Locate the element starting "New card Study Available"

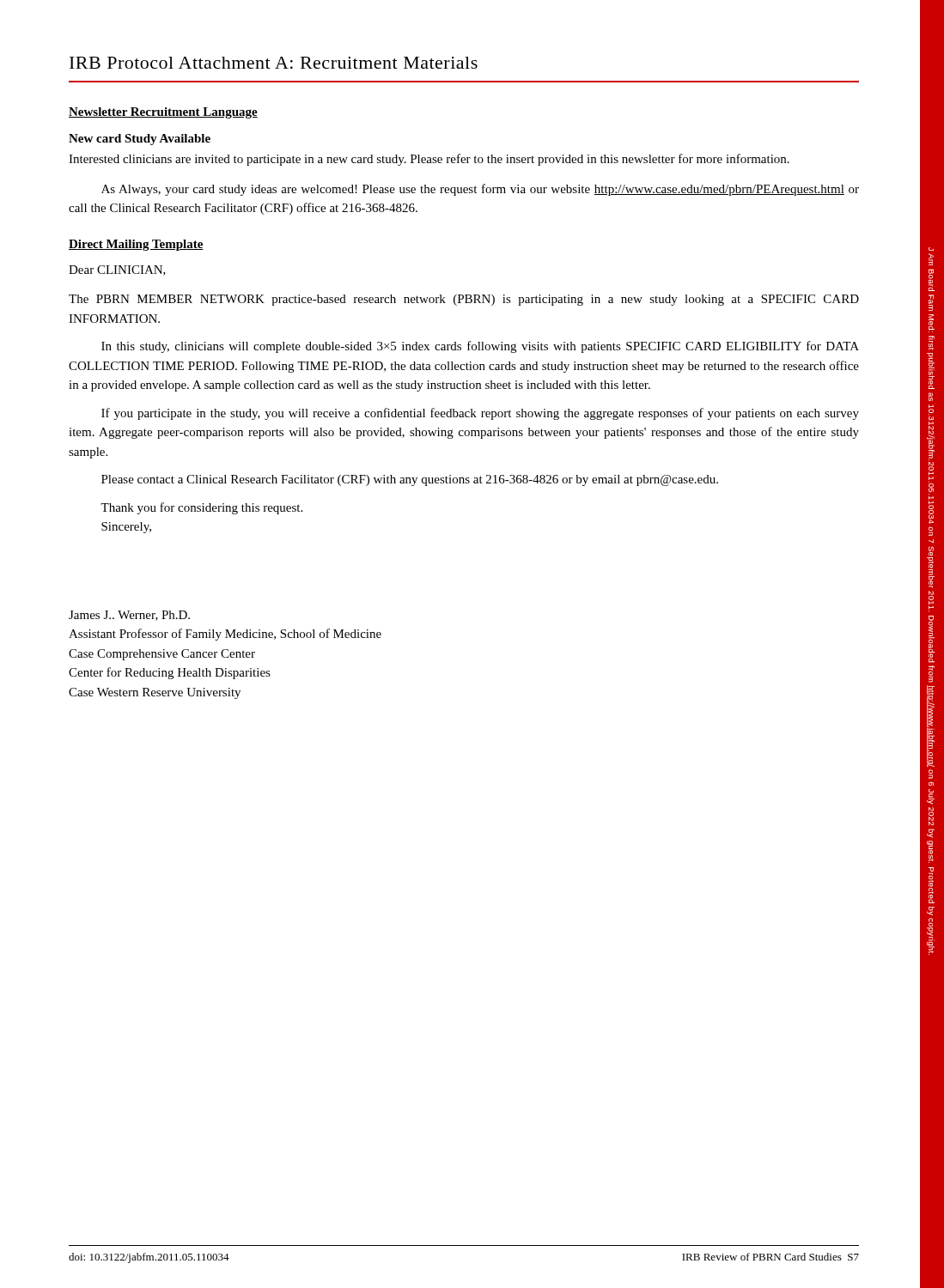pos(140,138)
